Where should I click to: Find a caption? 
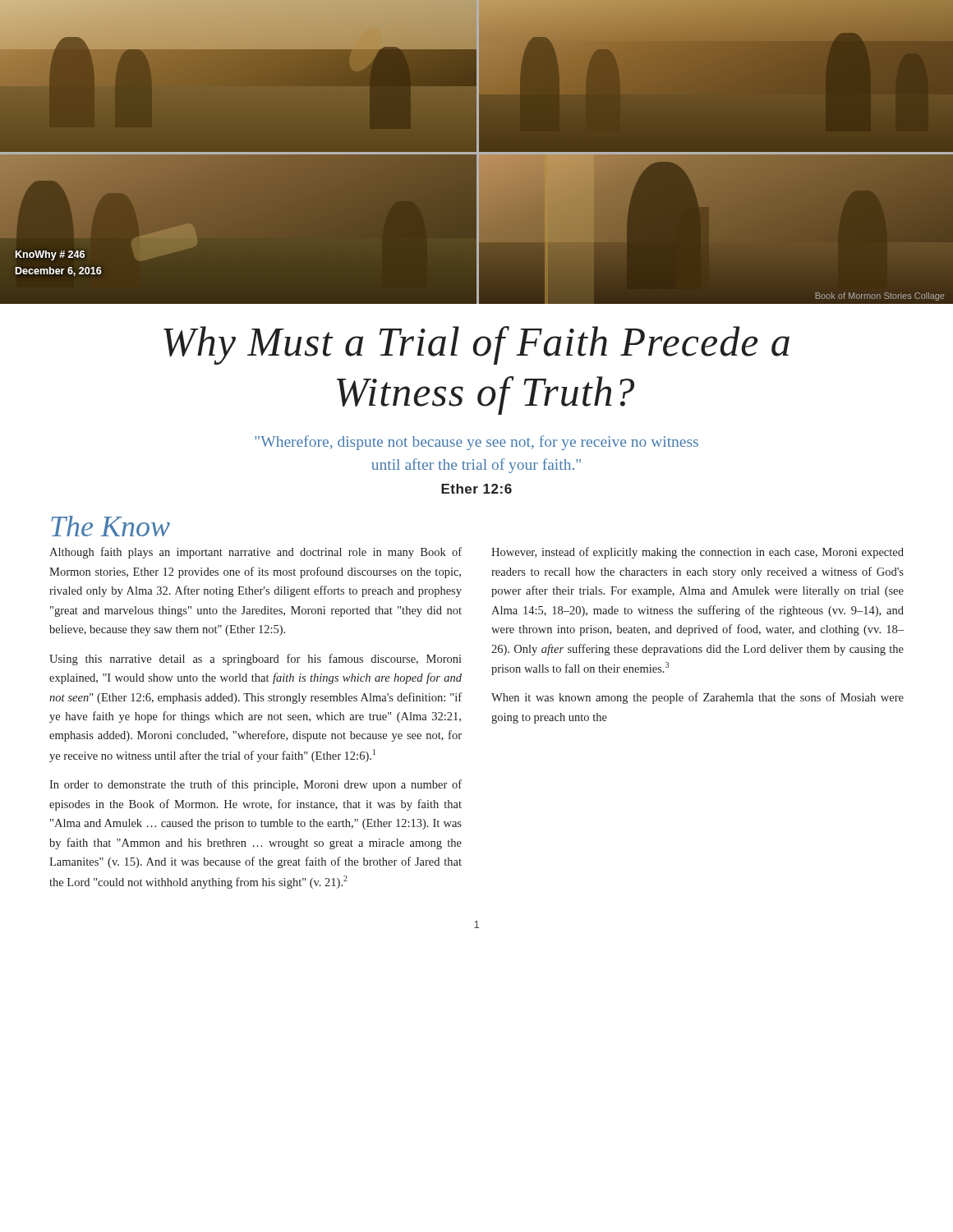(x=476, y=305)
